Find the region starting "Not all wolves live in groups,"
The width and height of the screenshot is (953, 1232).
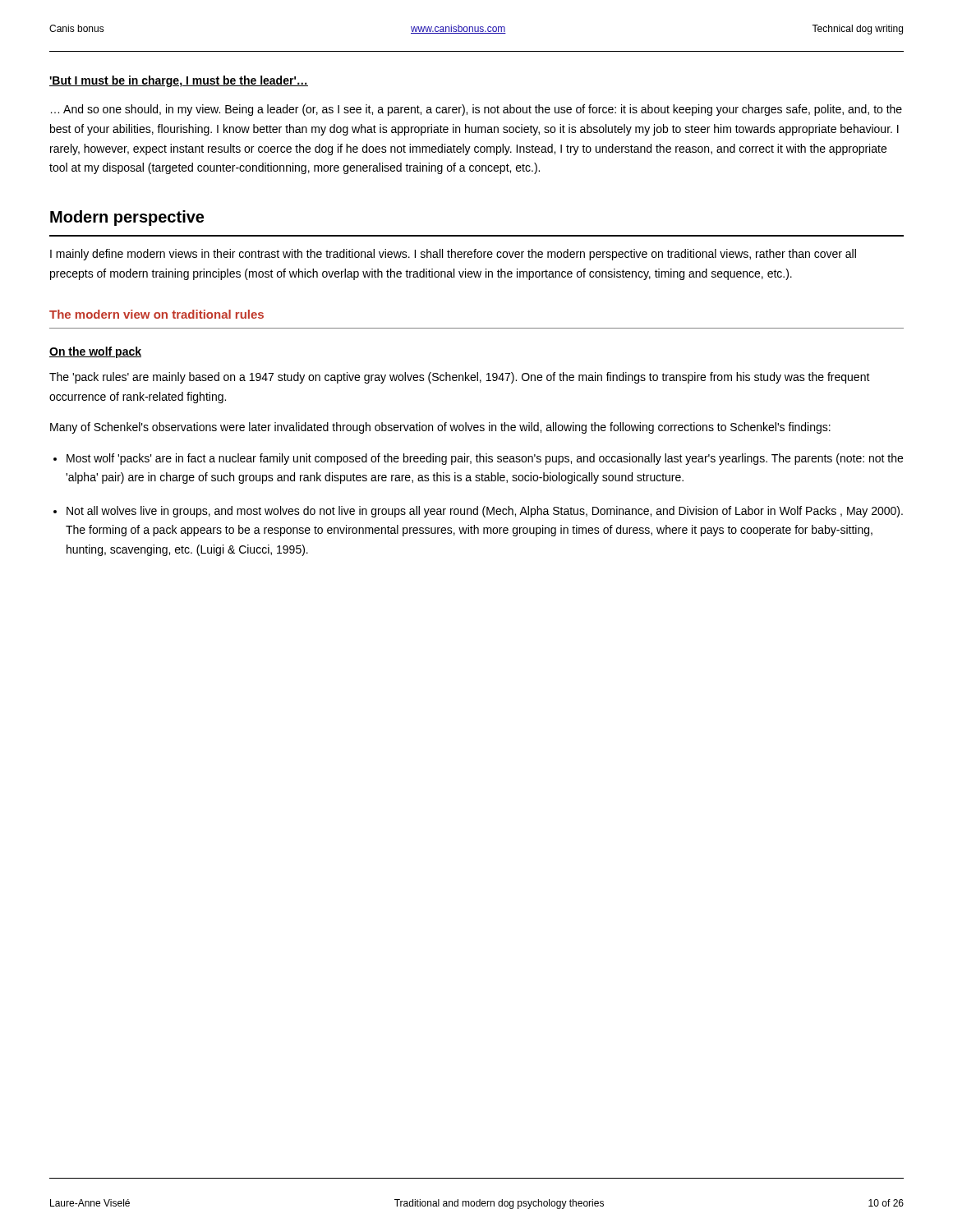[485, 530]
